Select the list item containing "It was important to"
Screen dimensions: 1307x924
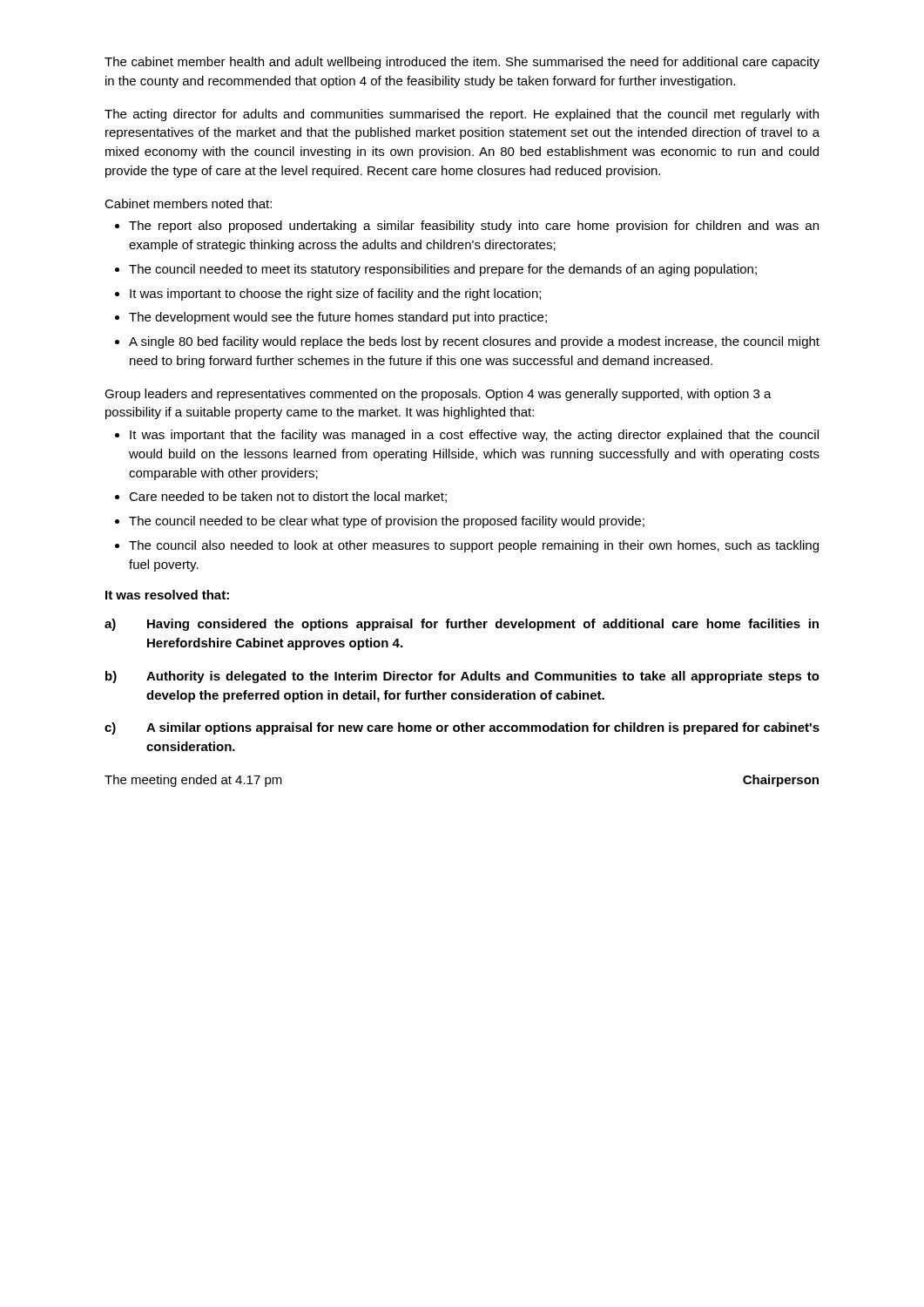(x=335, y=293)
